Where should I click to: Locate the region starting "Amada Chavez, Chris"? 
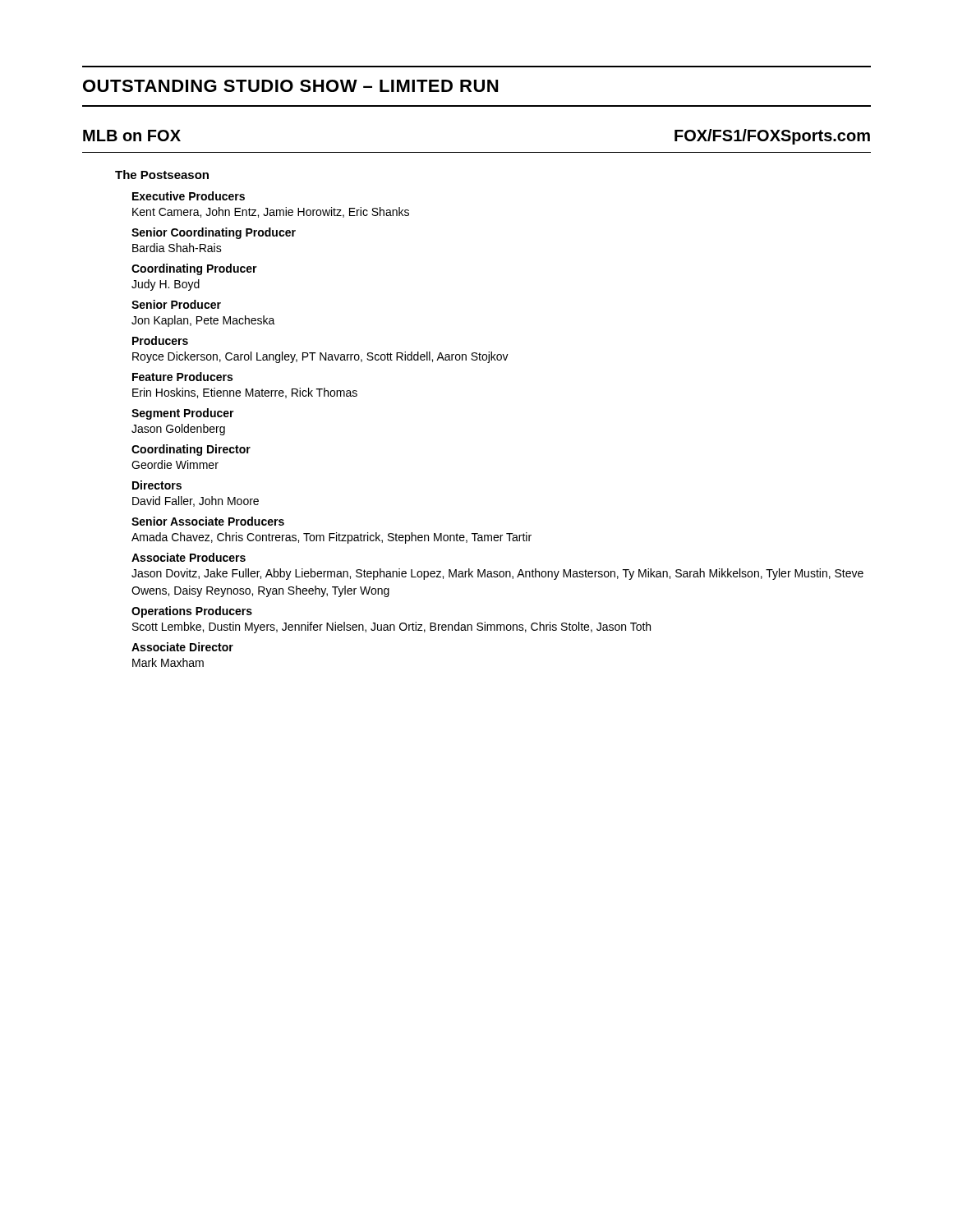pos(332,537)
